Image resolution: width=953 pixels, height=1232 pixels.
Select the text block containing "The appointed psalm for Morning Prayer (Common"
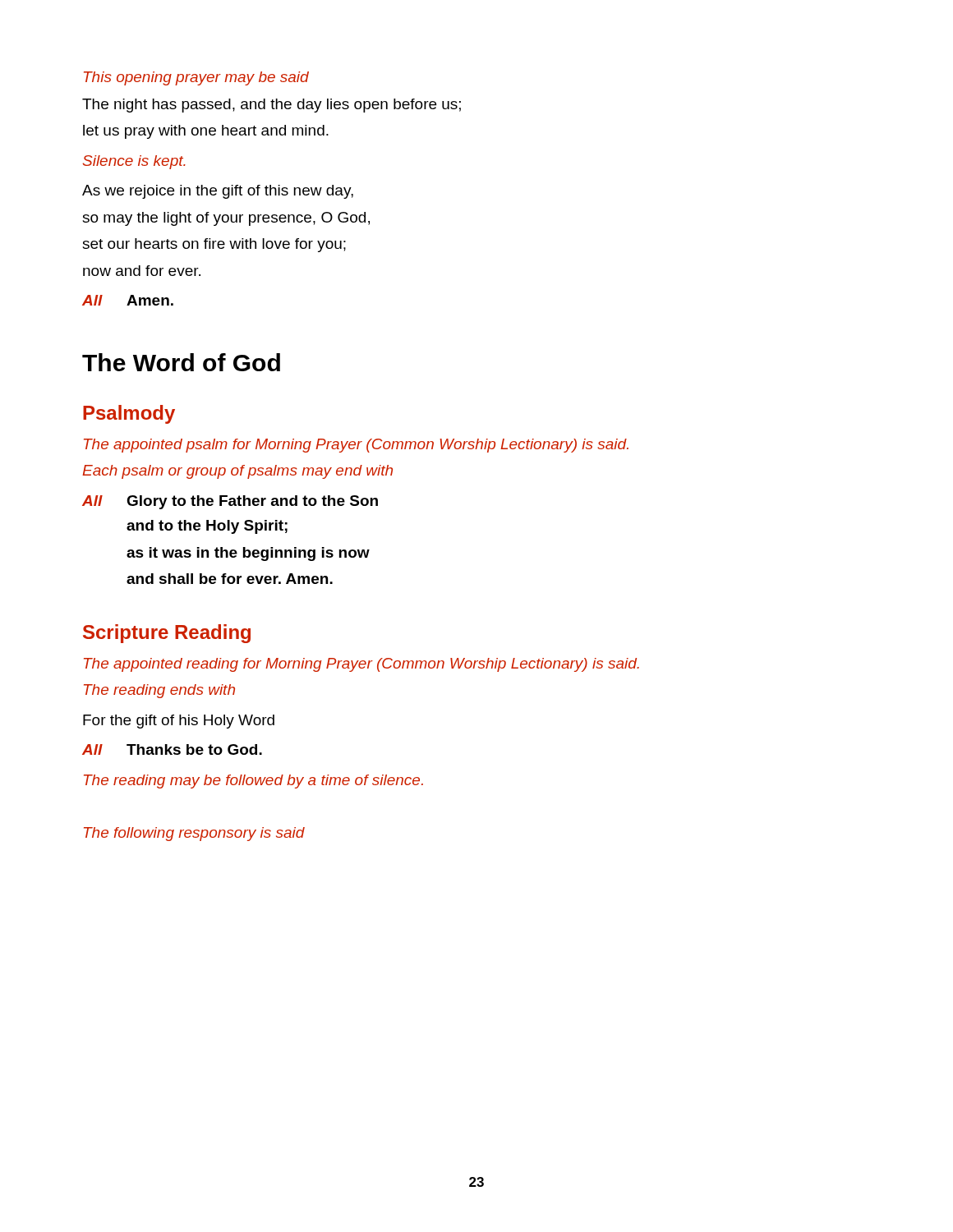click(x=476, y=458)
